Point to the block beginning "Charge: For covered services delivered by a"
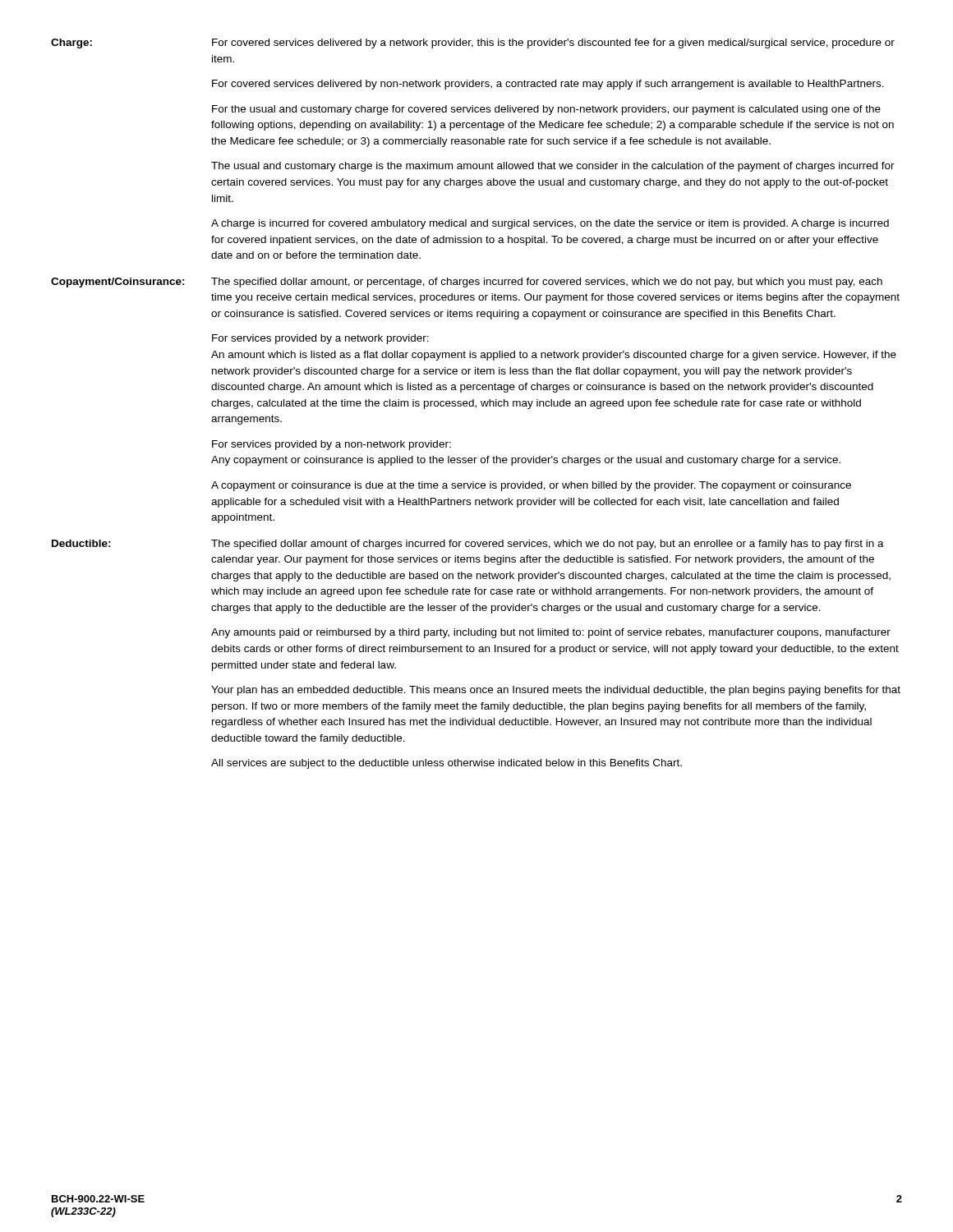The width and height of the screenshot is (953, 1232). [476, 149]
